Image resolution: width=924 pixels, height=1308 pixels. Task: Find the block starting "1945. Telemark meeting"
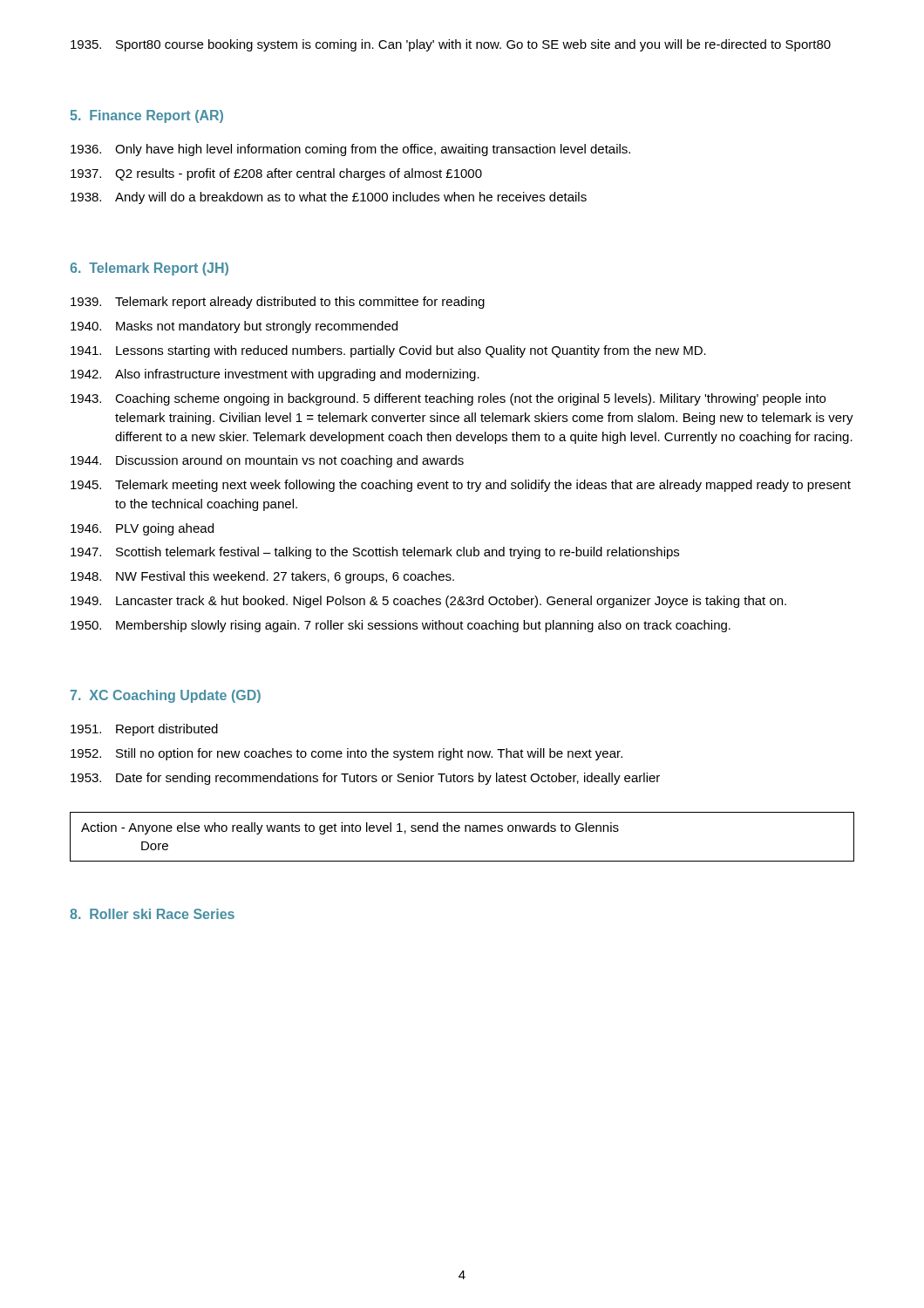(x=462, y=494)
